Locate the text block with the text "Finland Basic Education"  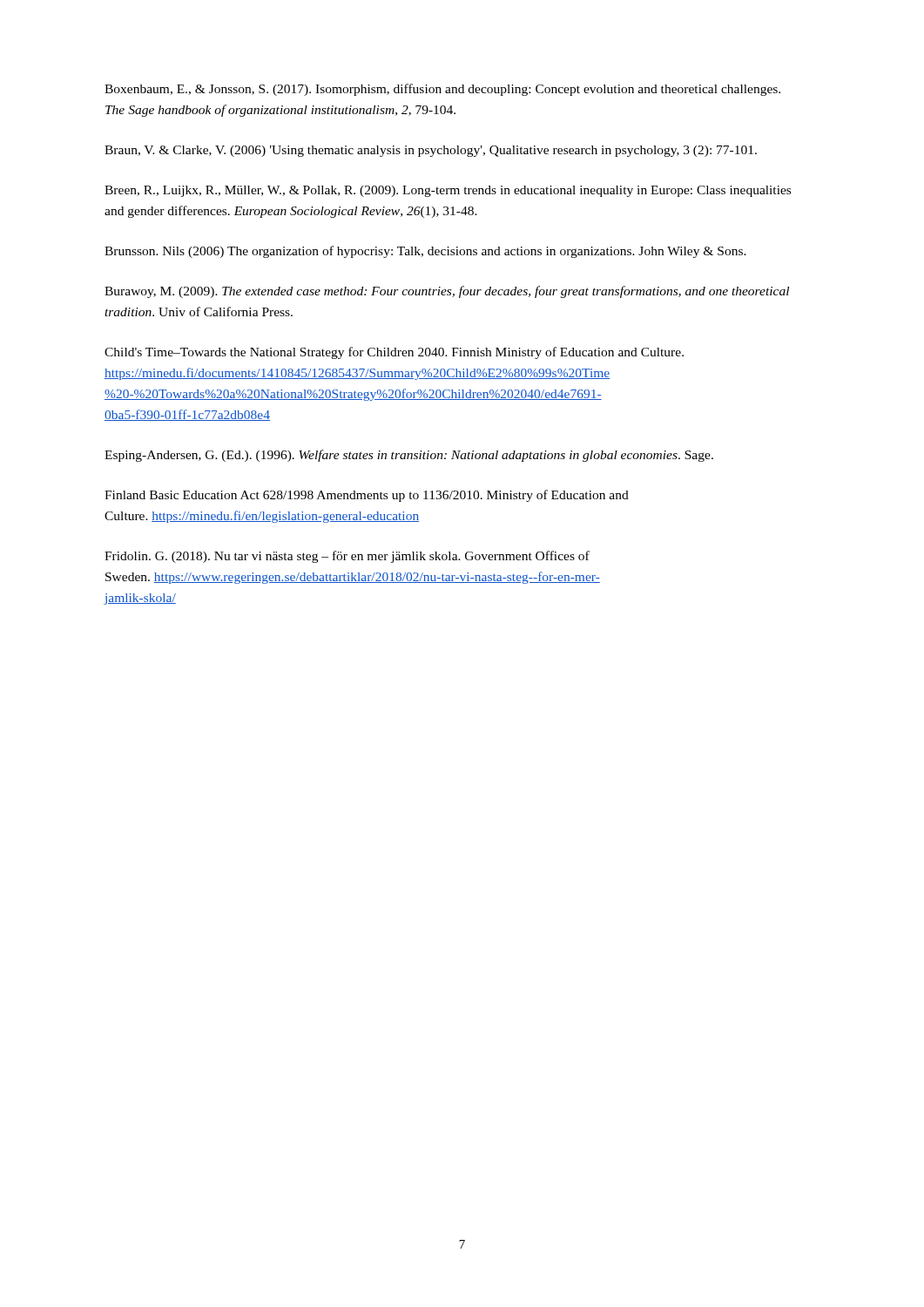point(367,505)
